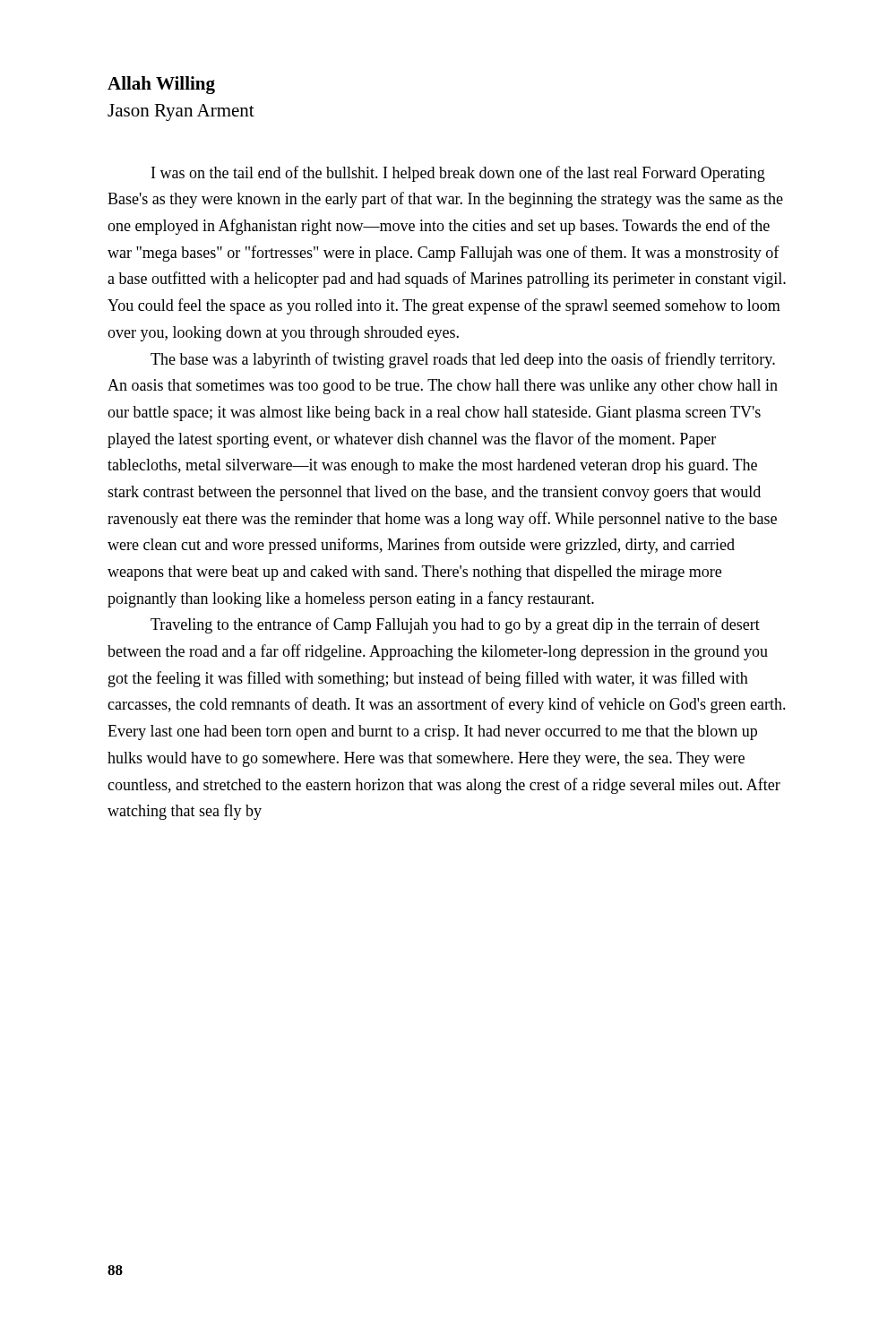Locate the title that reads "Allah Willing"

(x=161, y=85)
